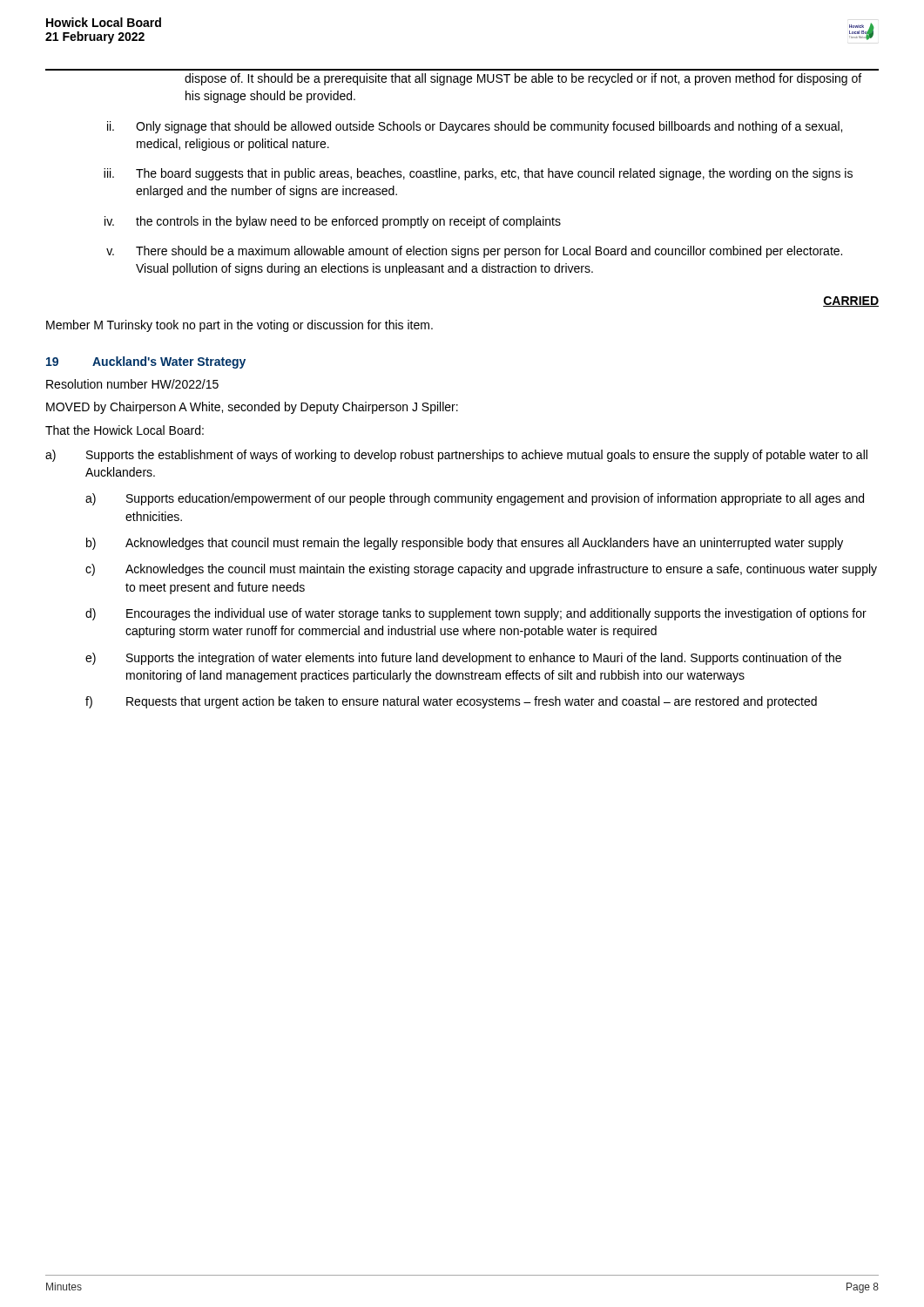
Task: Select the region starting "Member M Turinsky took no part in the"
Action: click(x=239, y=325)
